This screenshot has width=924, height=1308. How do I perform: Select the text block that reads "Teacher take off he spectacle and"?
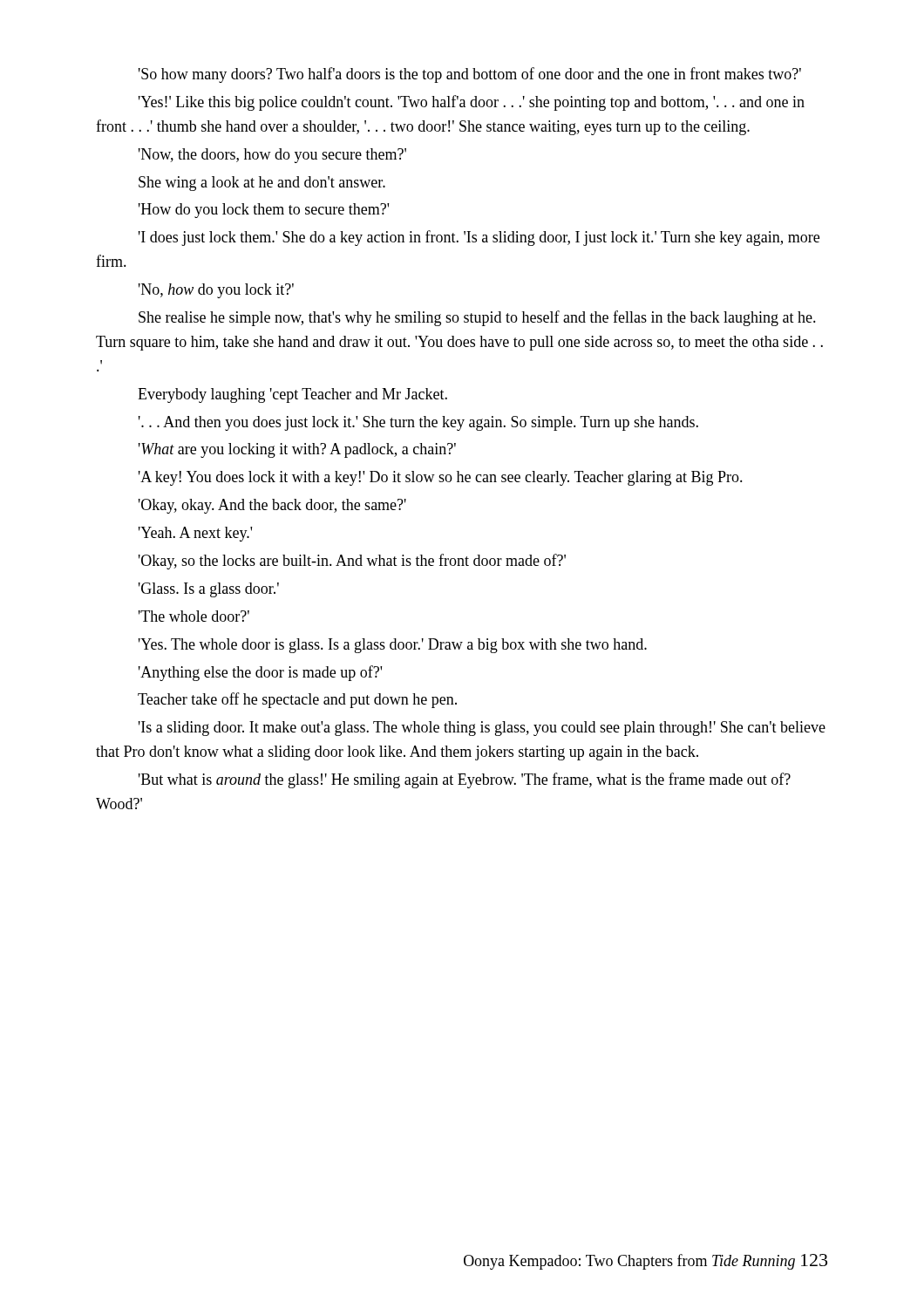tap(297, 700)
